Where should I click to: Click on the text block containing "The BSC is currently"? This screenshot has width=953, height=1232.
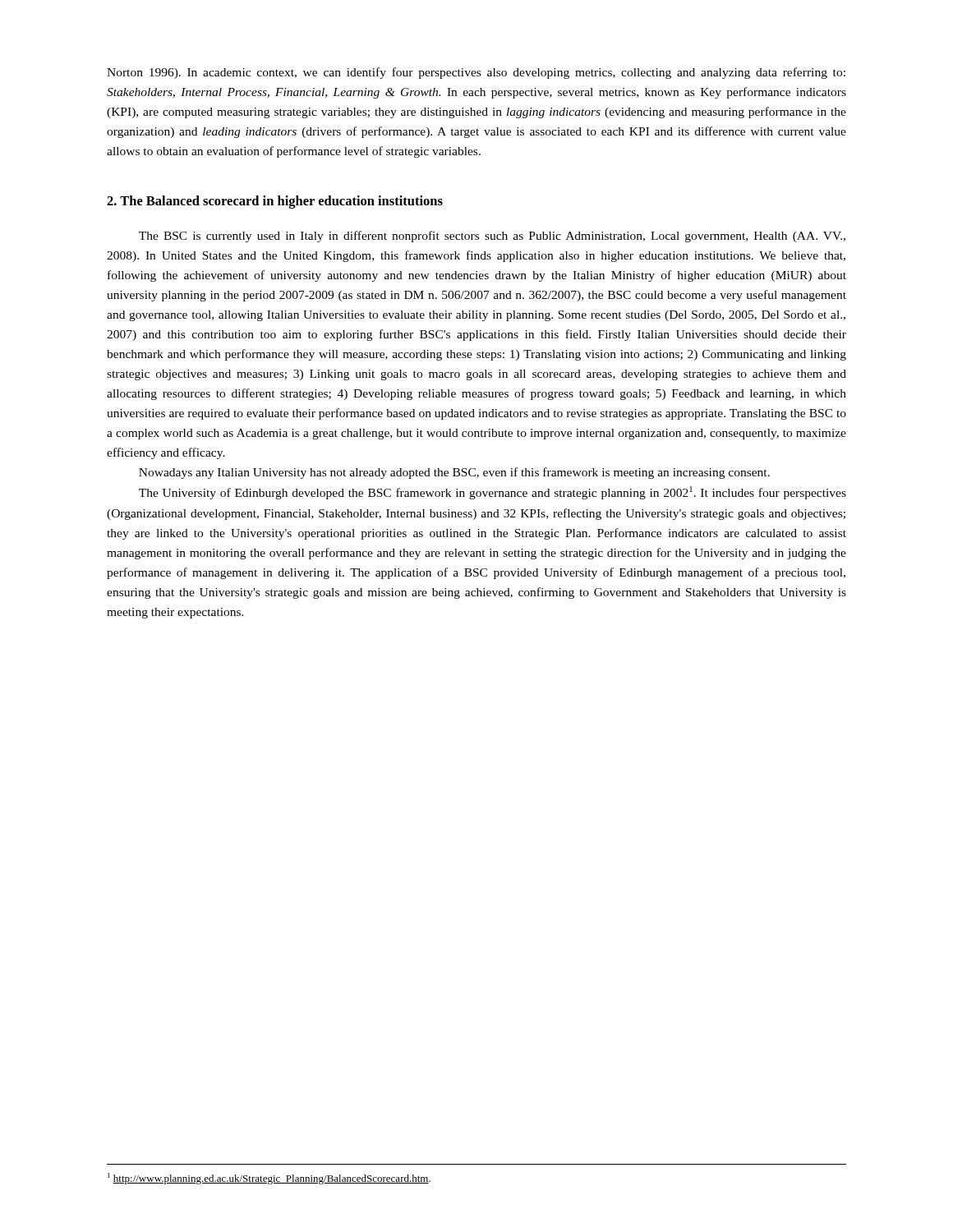[476, 344]
